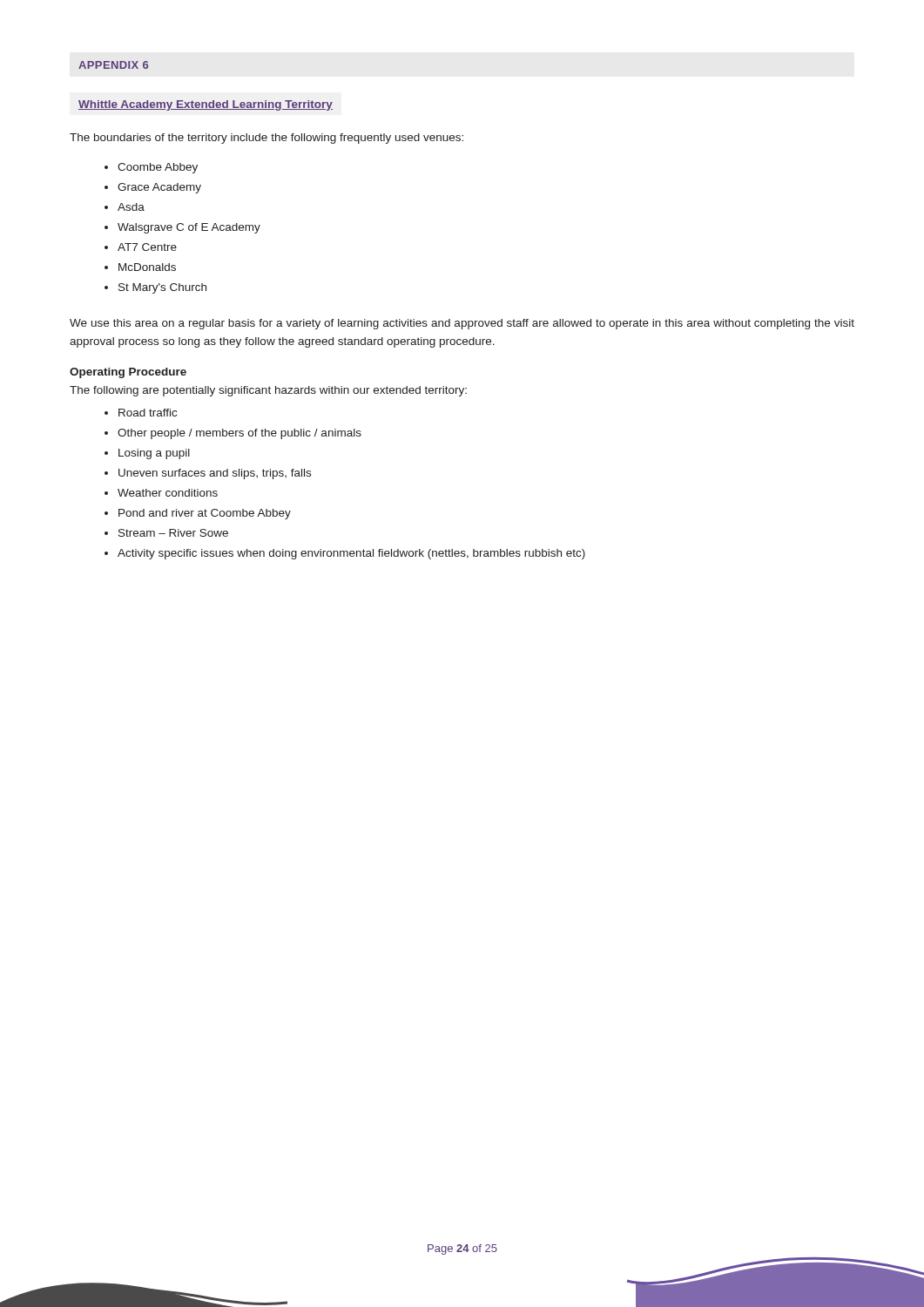Navigate to the text block starting "Operating Procedure"
924x1307 pixels.
click(x=128, y=372)
